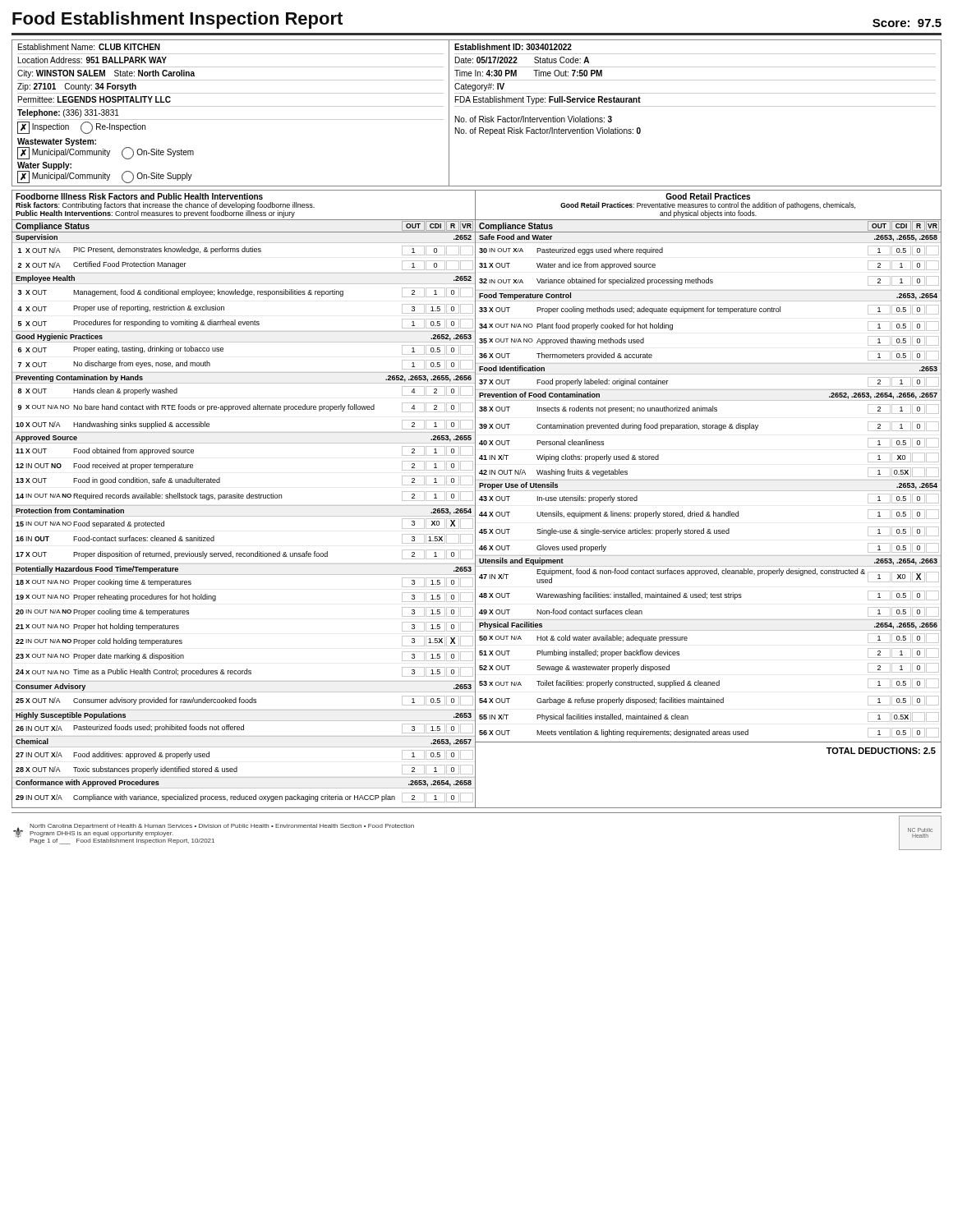The image size is (953, 1232).
Task: Find the table that mentions "Establishment ID: 3034012022 Date:"
Action: pyautogui.click(x=695, y=113)
